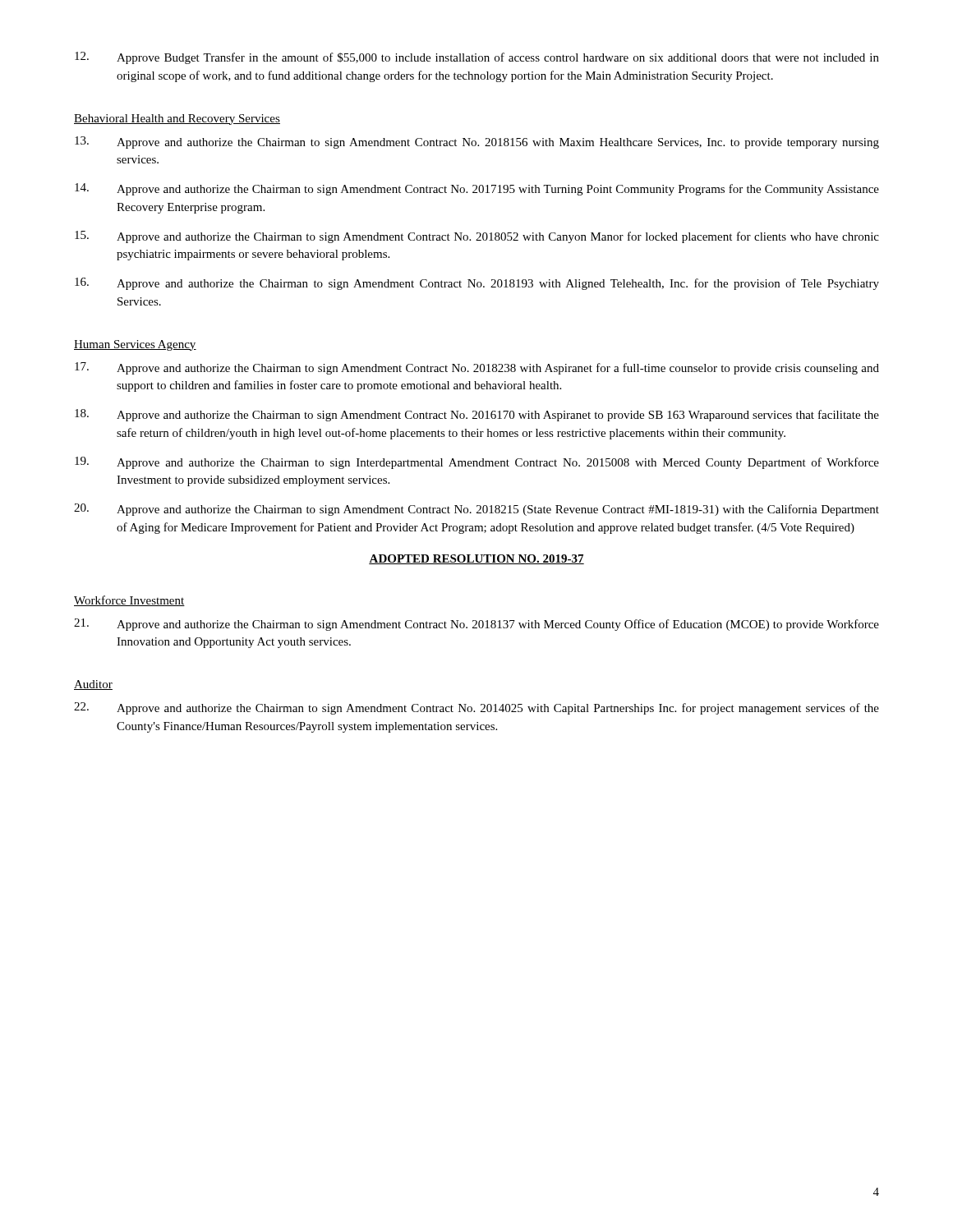
Task: Point to the block starting "ADOPTED RESOLUTION NO. 2019-37"
Action: pos(476,558)
